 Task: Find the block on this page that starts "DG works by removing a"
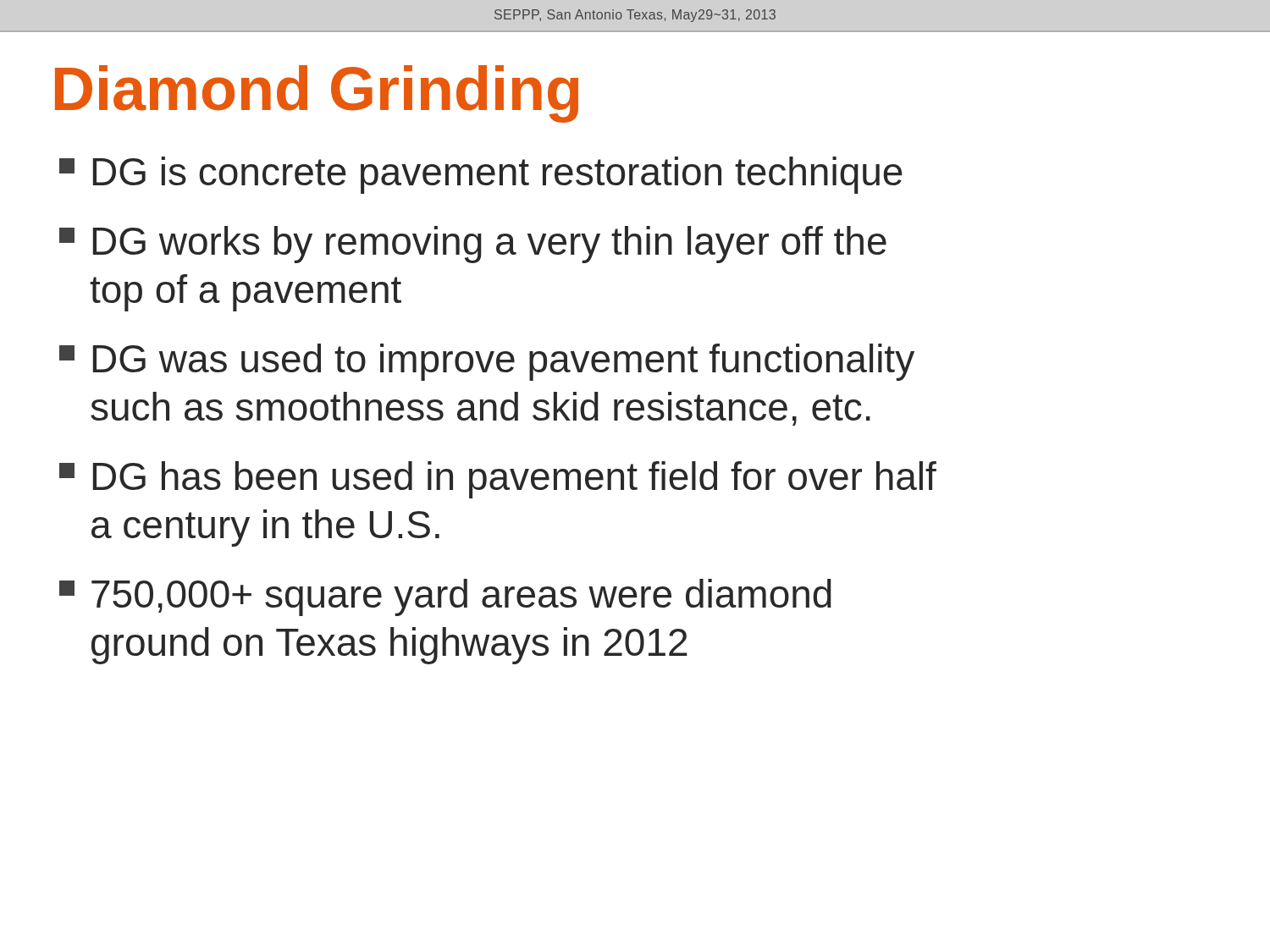(474, 266)
